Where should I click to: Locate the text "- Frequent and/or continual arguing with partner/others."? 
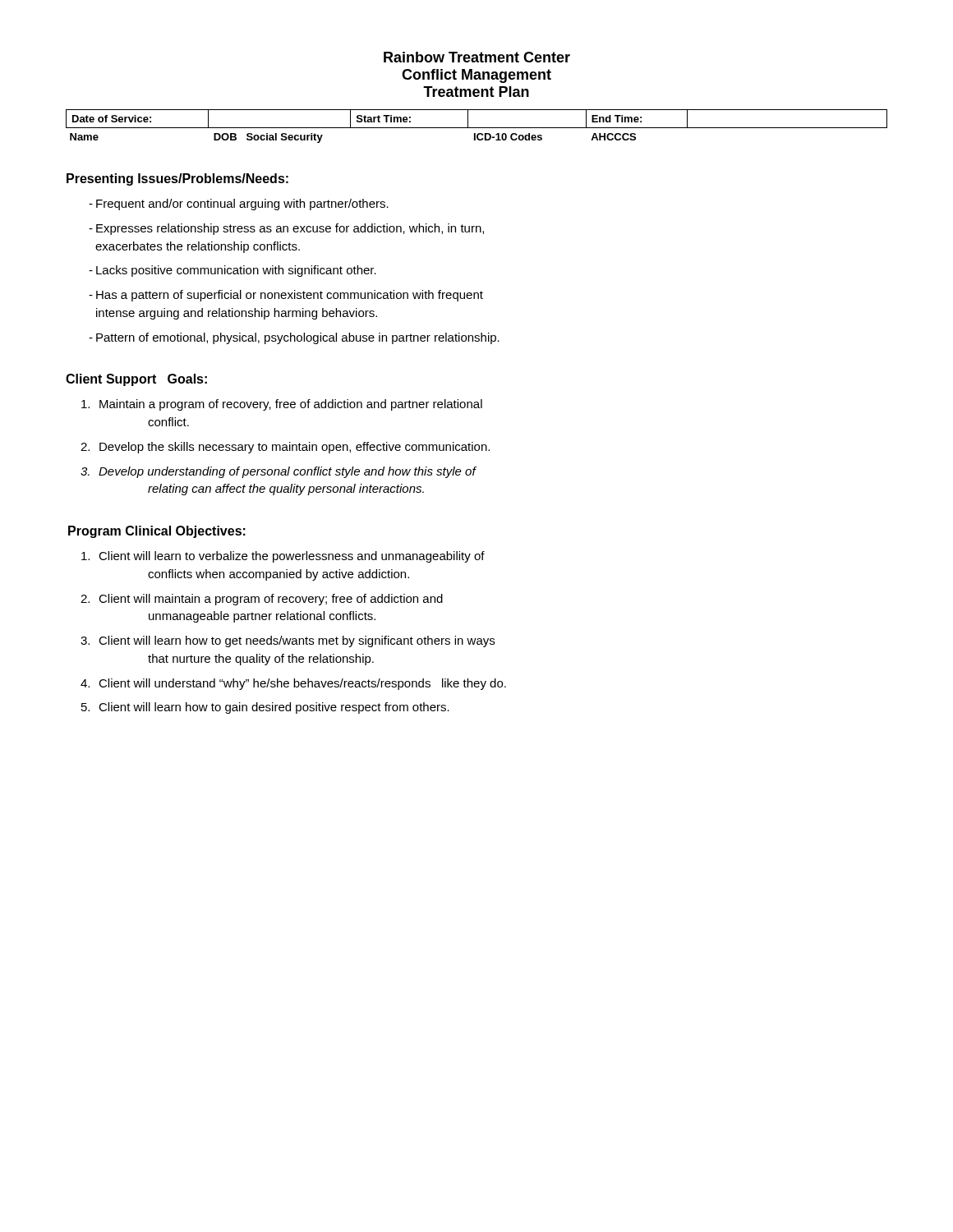[239, 205]
